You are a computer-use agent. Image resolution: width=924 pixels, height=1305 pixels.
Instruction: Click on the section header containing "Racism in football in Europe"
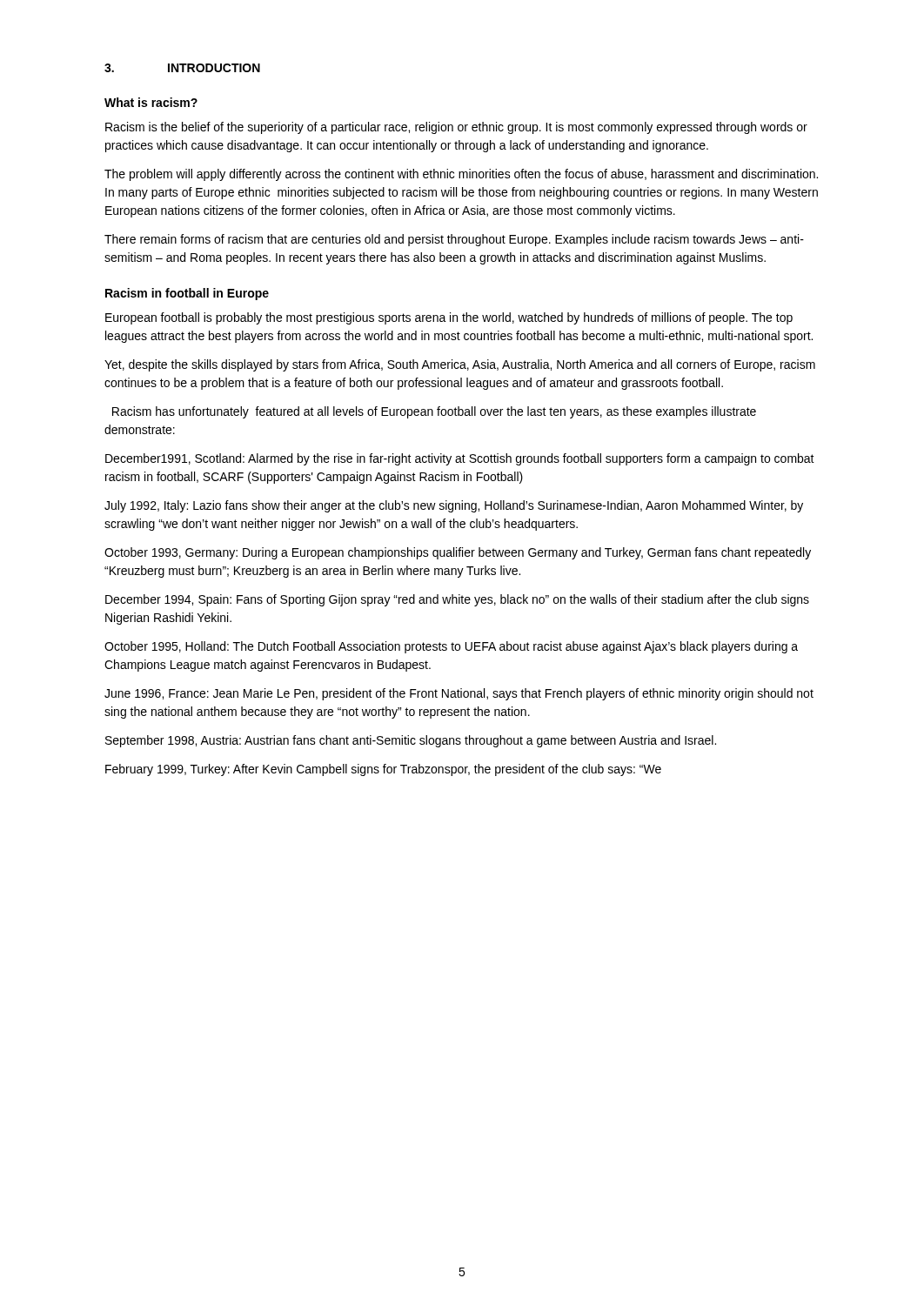pos(187,293)
